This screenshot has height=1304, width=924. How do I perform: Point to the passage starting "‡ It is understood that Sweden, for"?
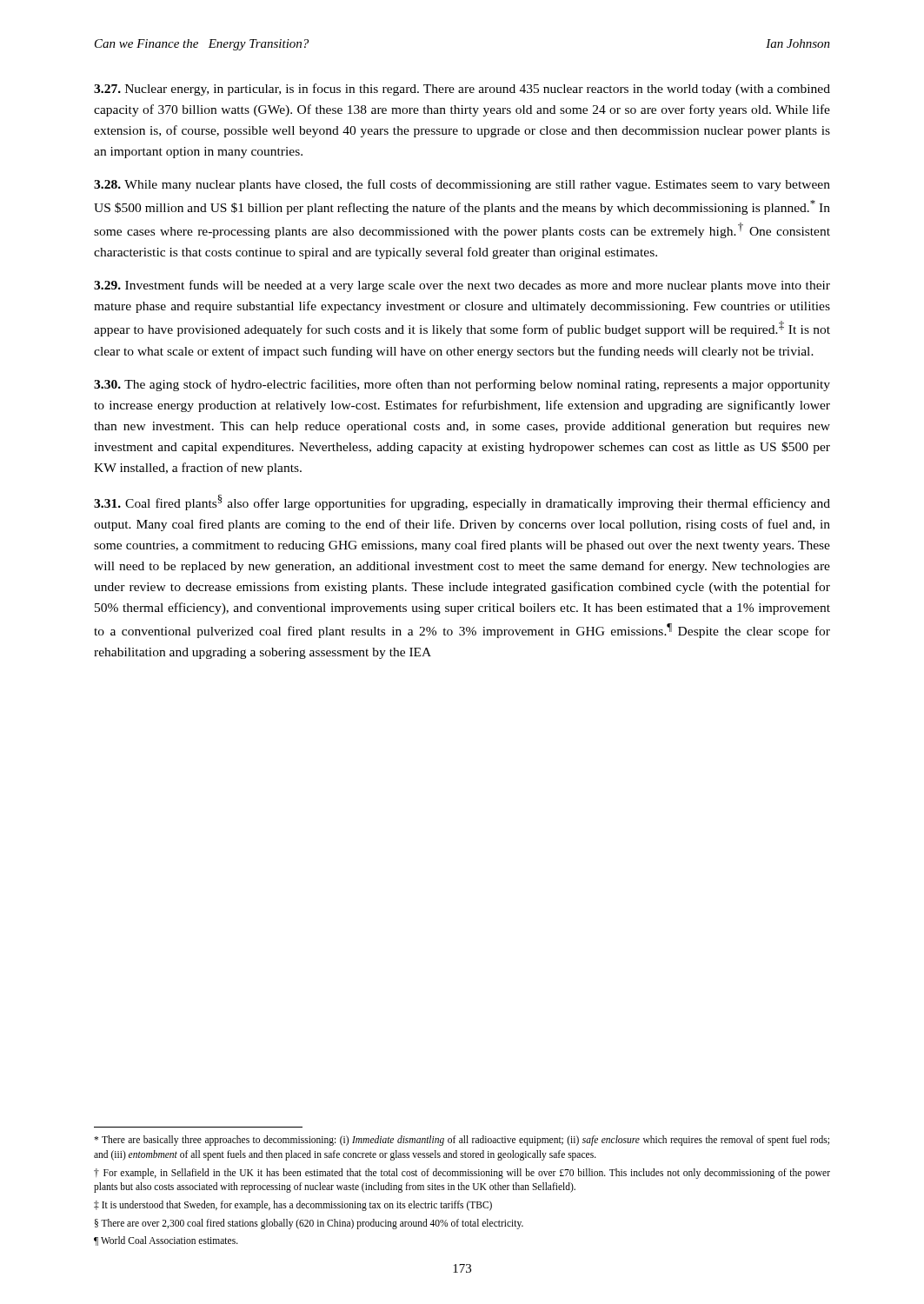pyautogui.click(x=293, y=1205)
